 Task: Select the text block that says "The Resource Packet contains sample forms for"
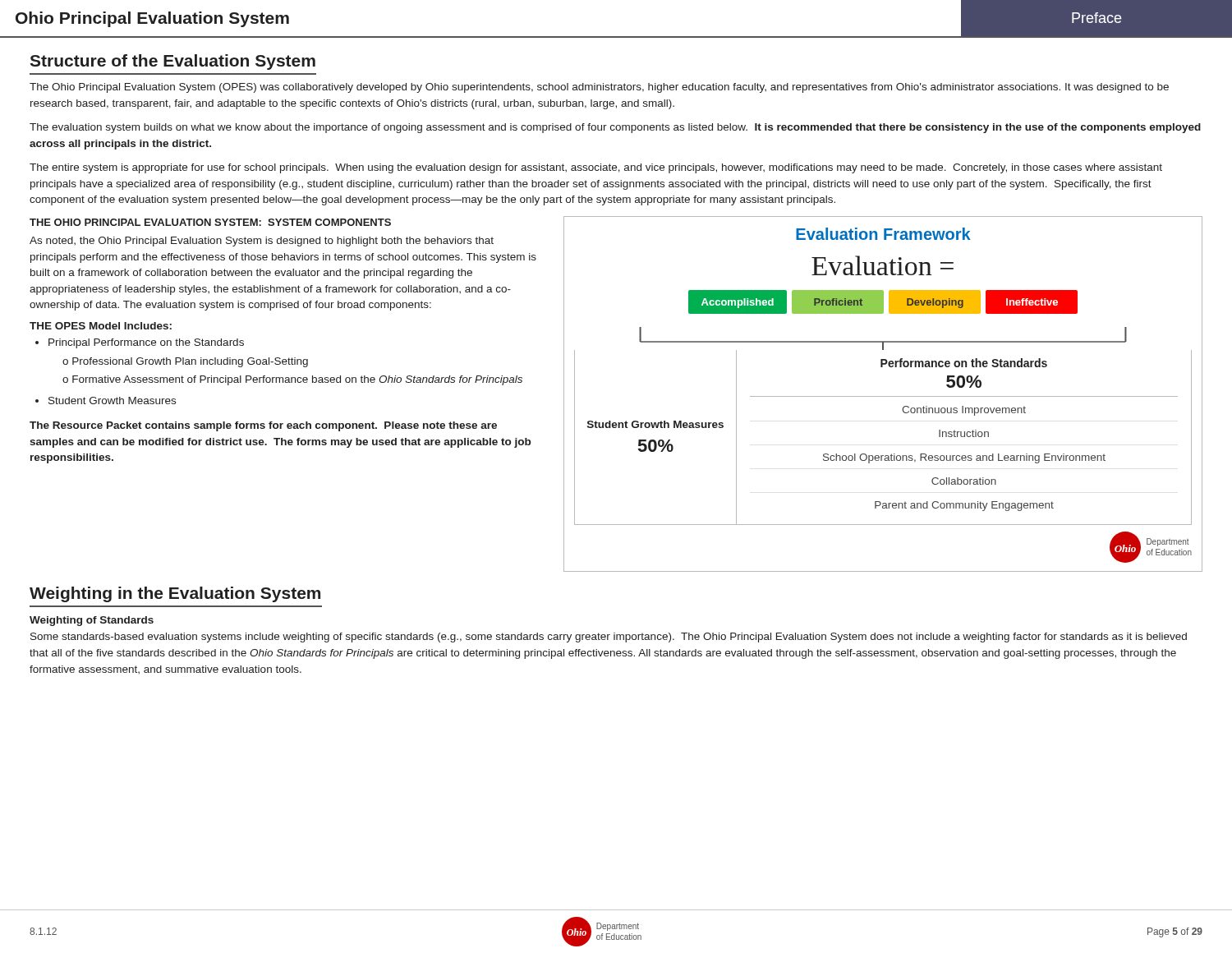280,441
